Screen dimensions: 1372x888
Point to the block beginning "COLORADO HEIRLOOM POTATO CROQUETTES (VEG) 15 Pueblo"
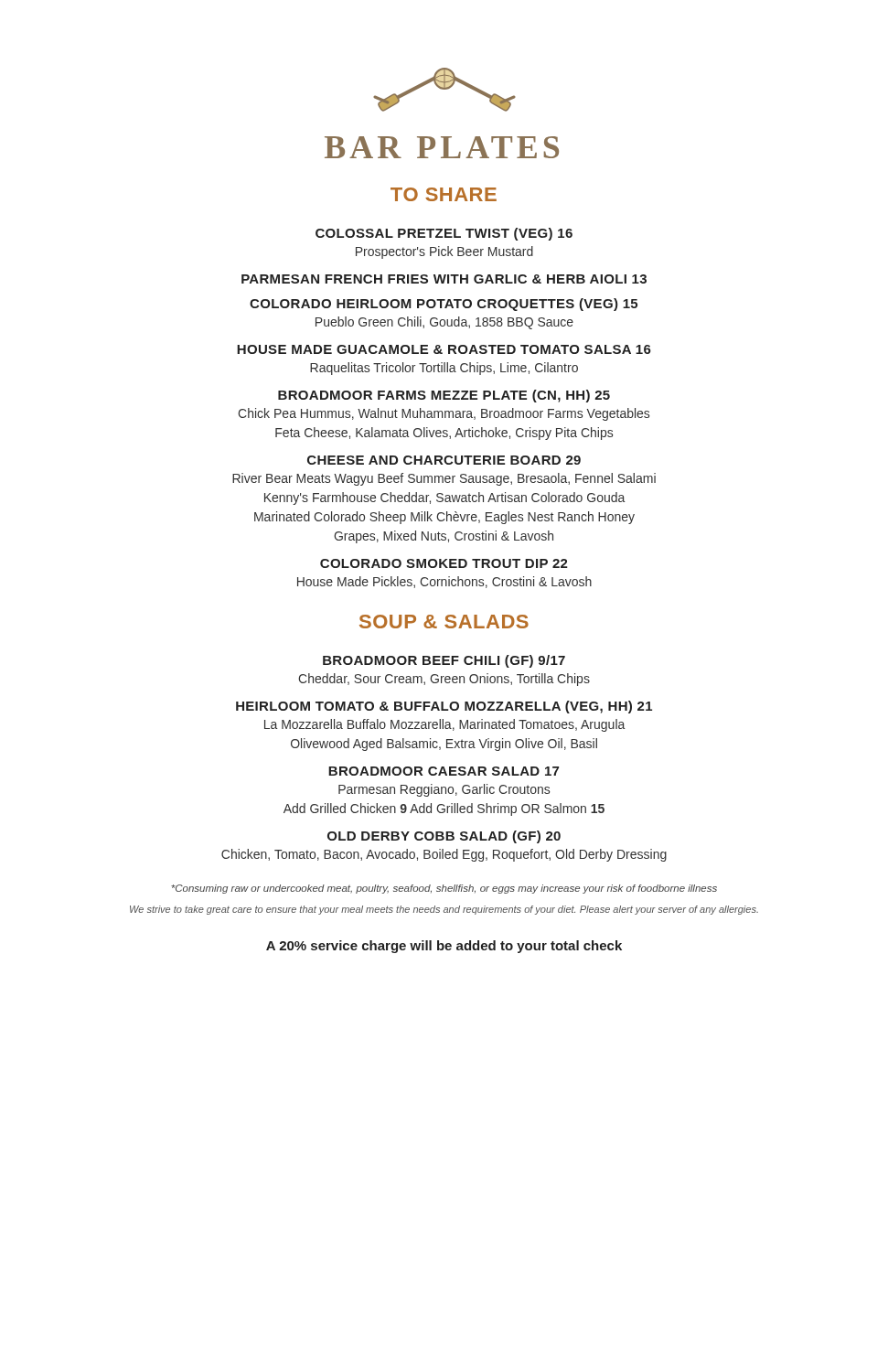(444, 314)
